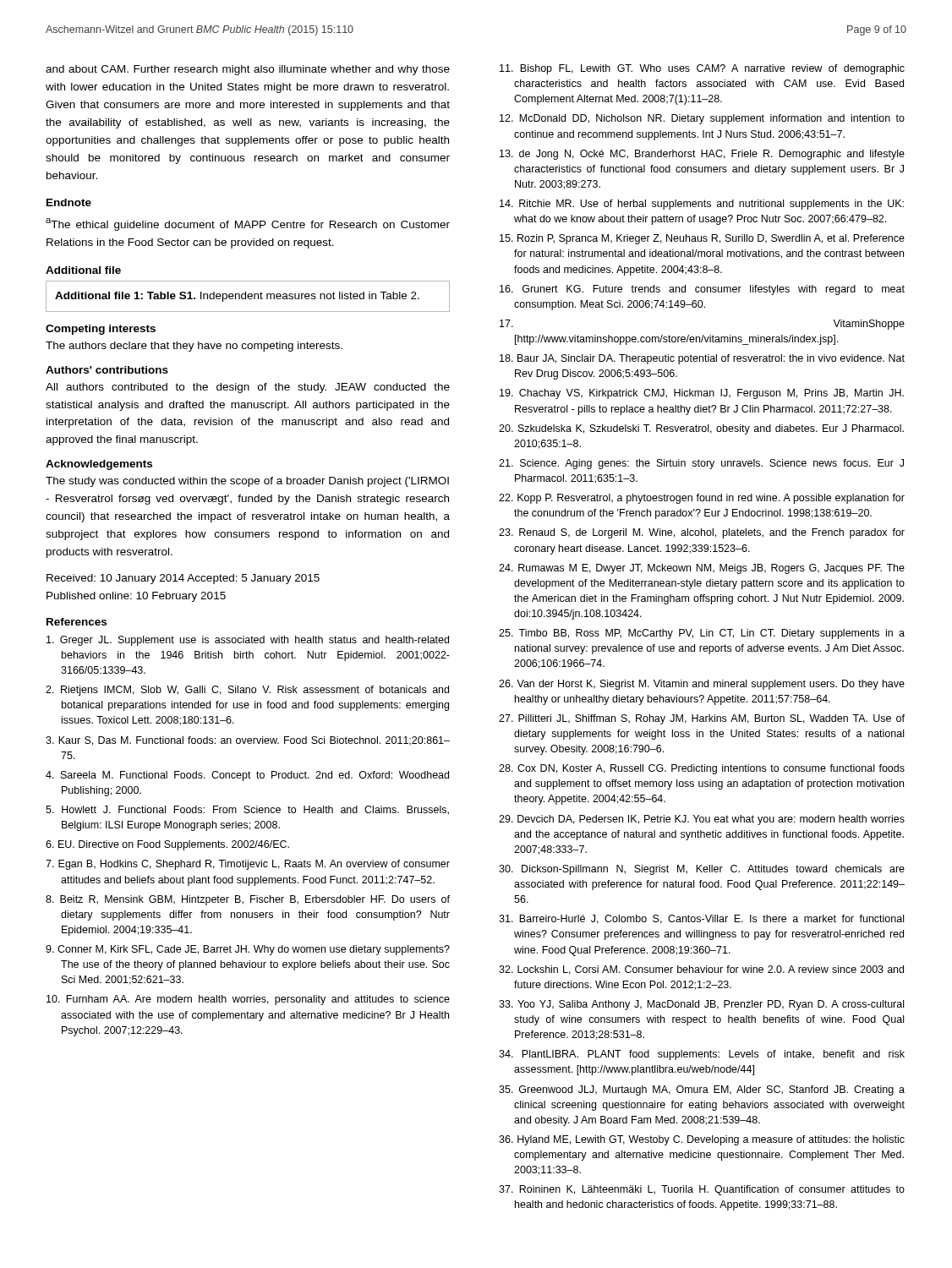Select the list item that says "27. Pillitteri JL, Shiffman"
The height and width of the screenshot is (1268, 952).
[702, 734]
